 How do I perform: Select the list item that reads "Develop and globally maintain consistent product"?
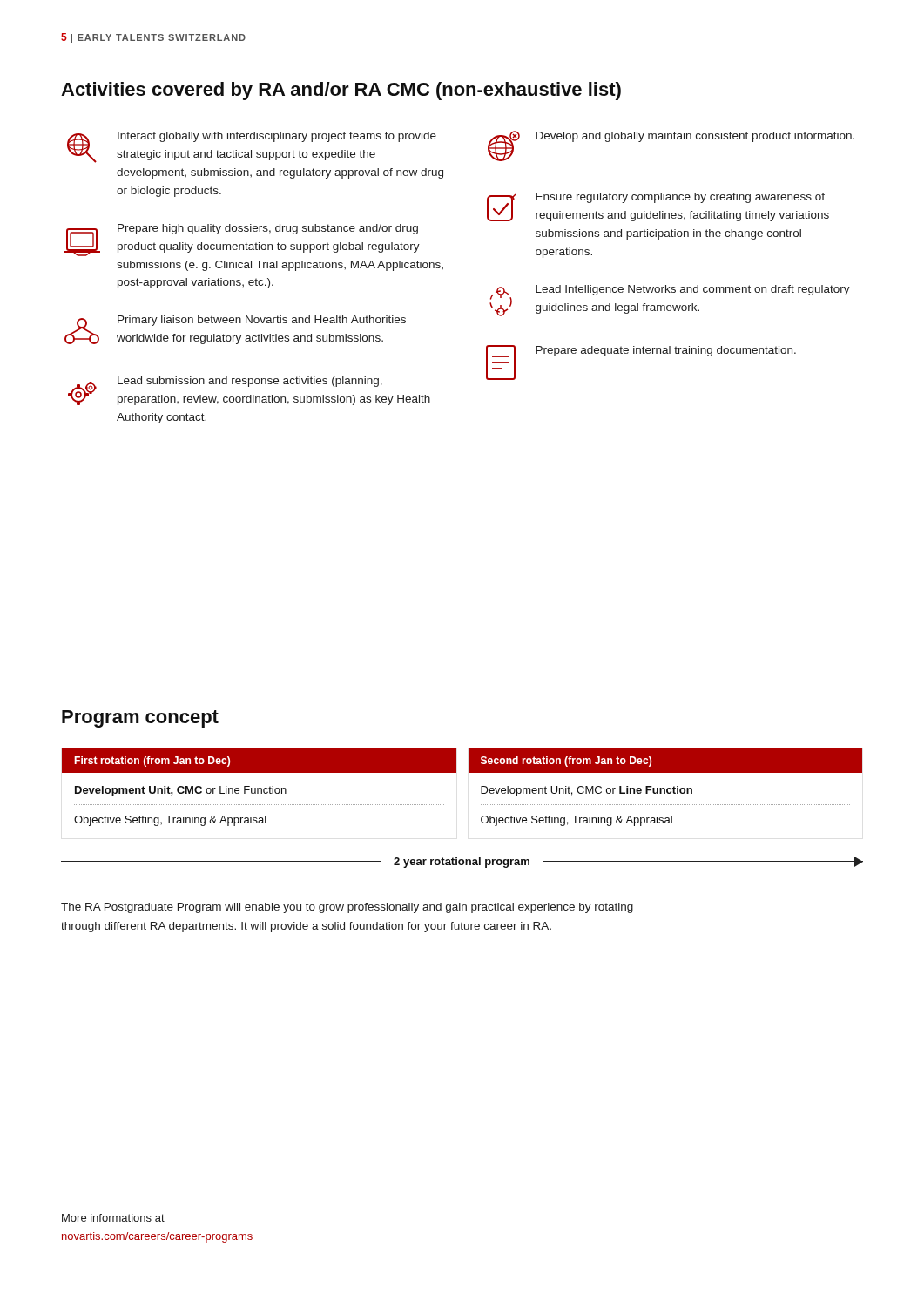(x=667, y=148)
